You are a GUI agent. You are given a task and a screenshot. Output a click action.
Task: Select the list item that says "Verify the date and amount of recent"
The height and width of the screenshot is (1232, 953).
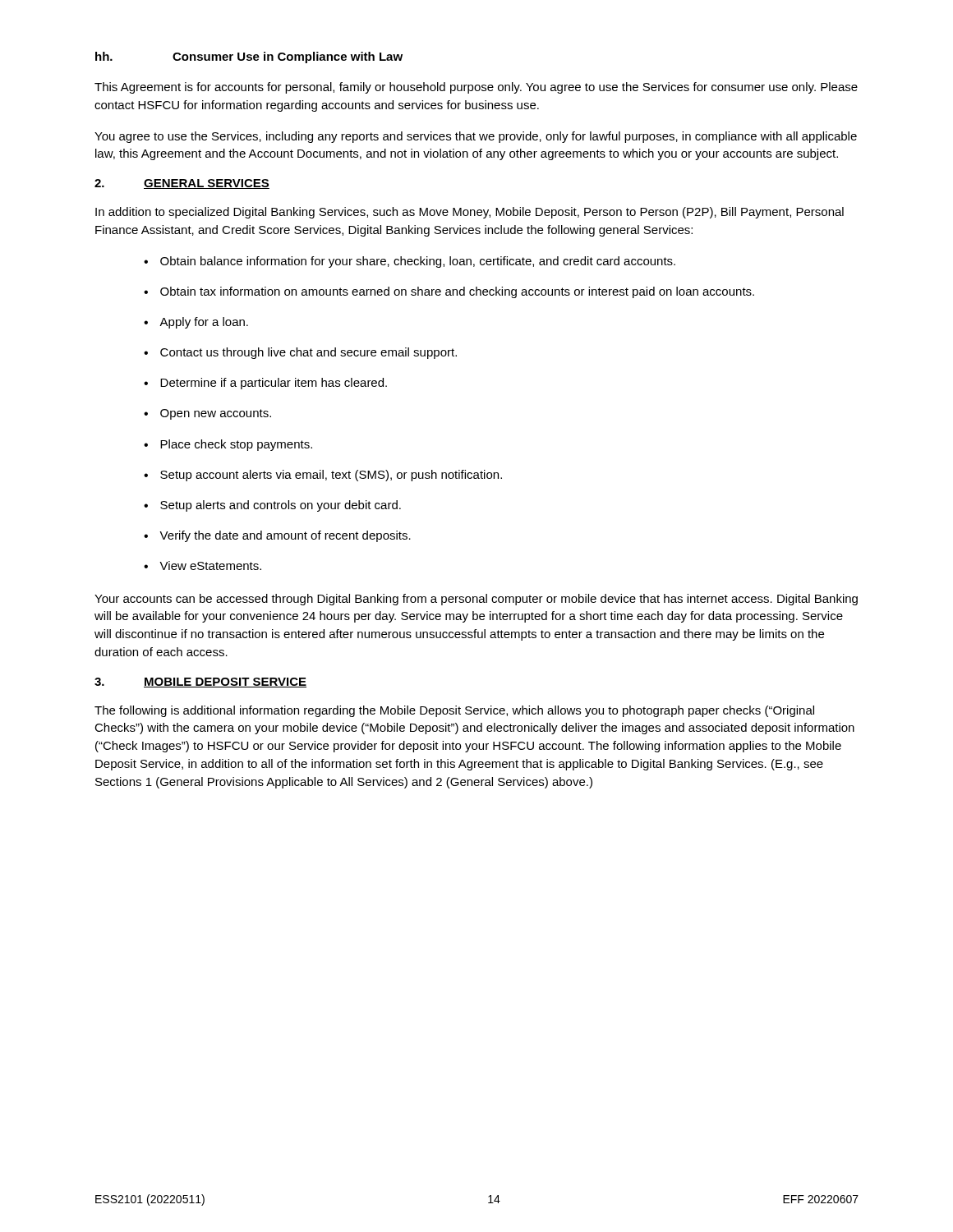286,535
